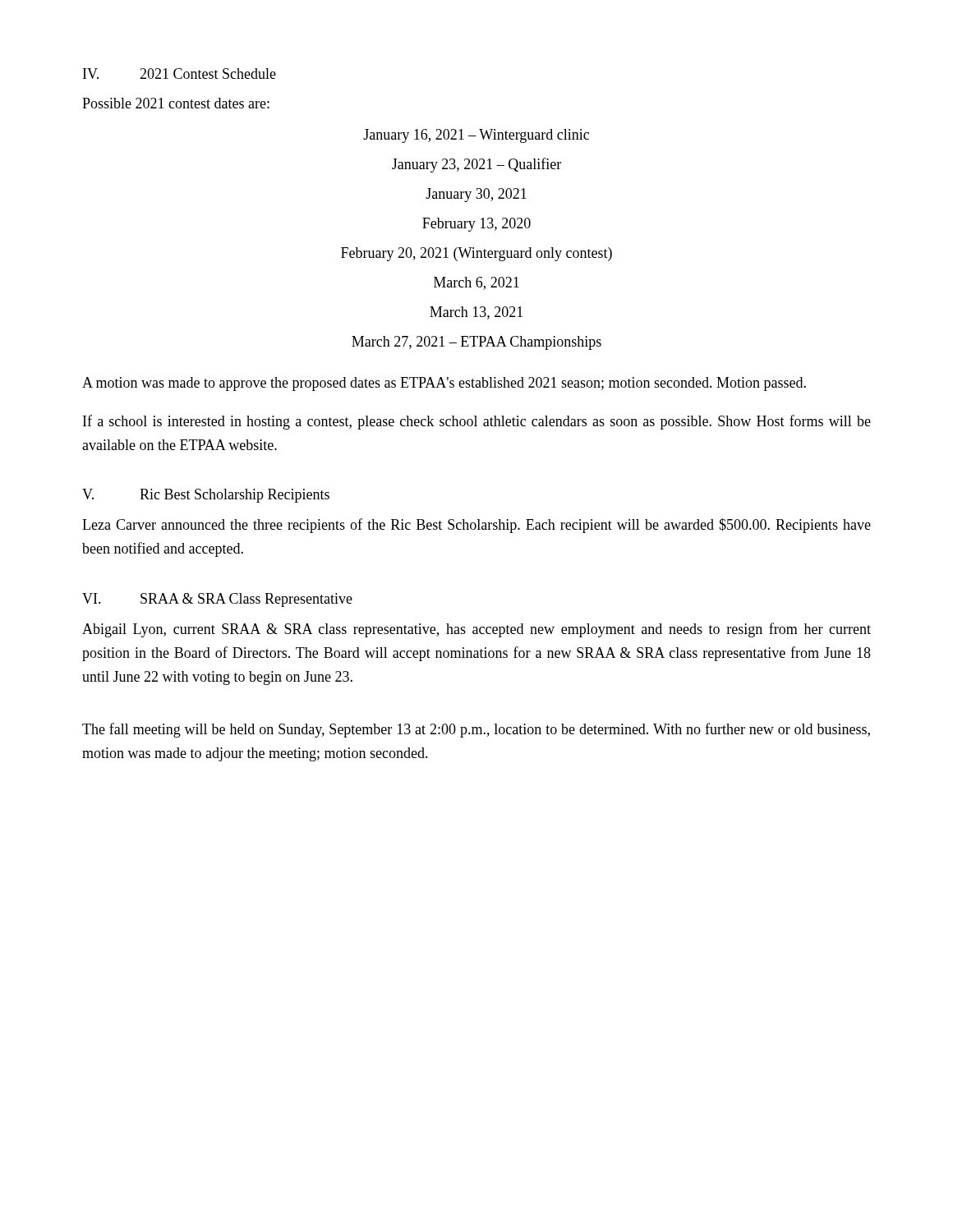Find the section header with the text "IV. 2021 Contest Schedule"
This screenshot has height=1232, width=953.
click(x=179, y=74)
